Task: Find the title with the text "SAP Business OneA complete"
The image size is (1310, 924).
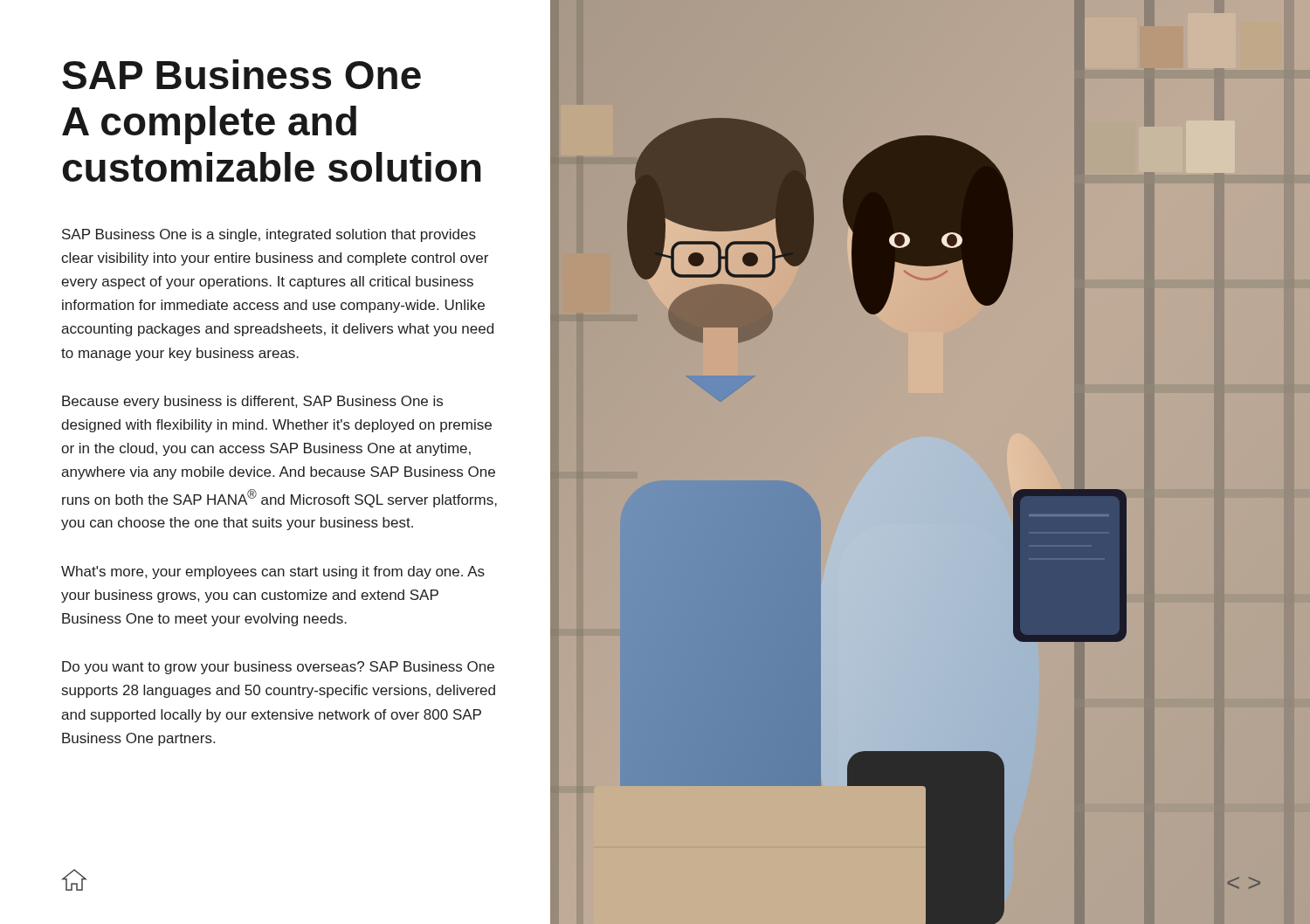Action: 279,122
